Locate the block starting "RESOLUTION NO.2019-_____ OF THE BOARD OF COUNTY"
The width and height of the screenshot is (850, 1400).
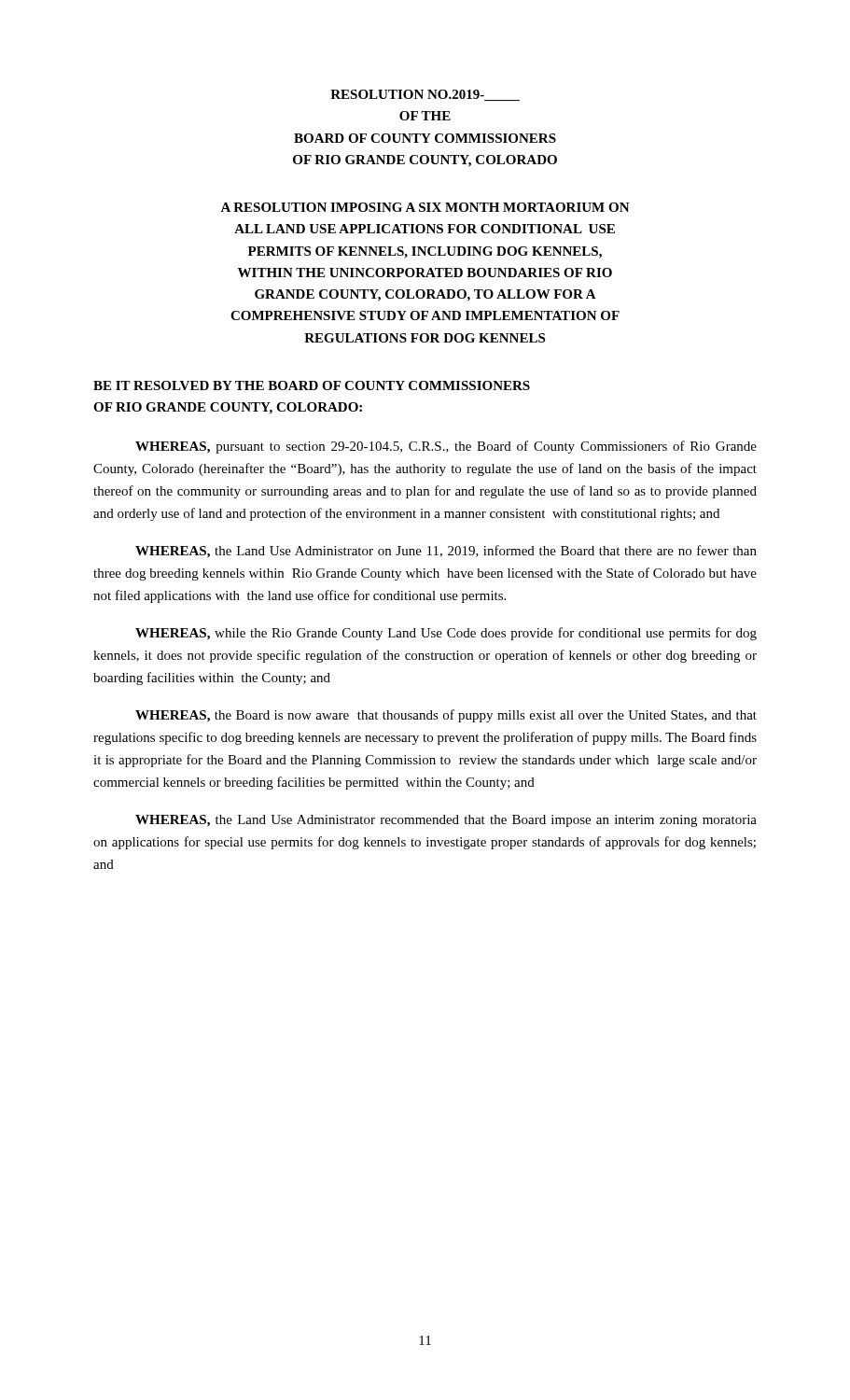click(425, 127)
